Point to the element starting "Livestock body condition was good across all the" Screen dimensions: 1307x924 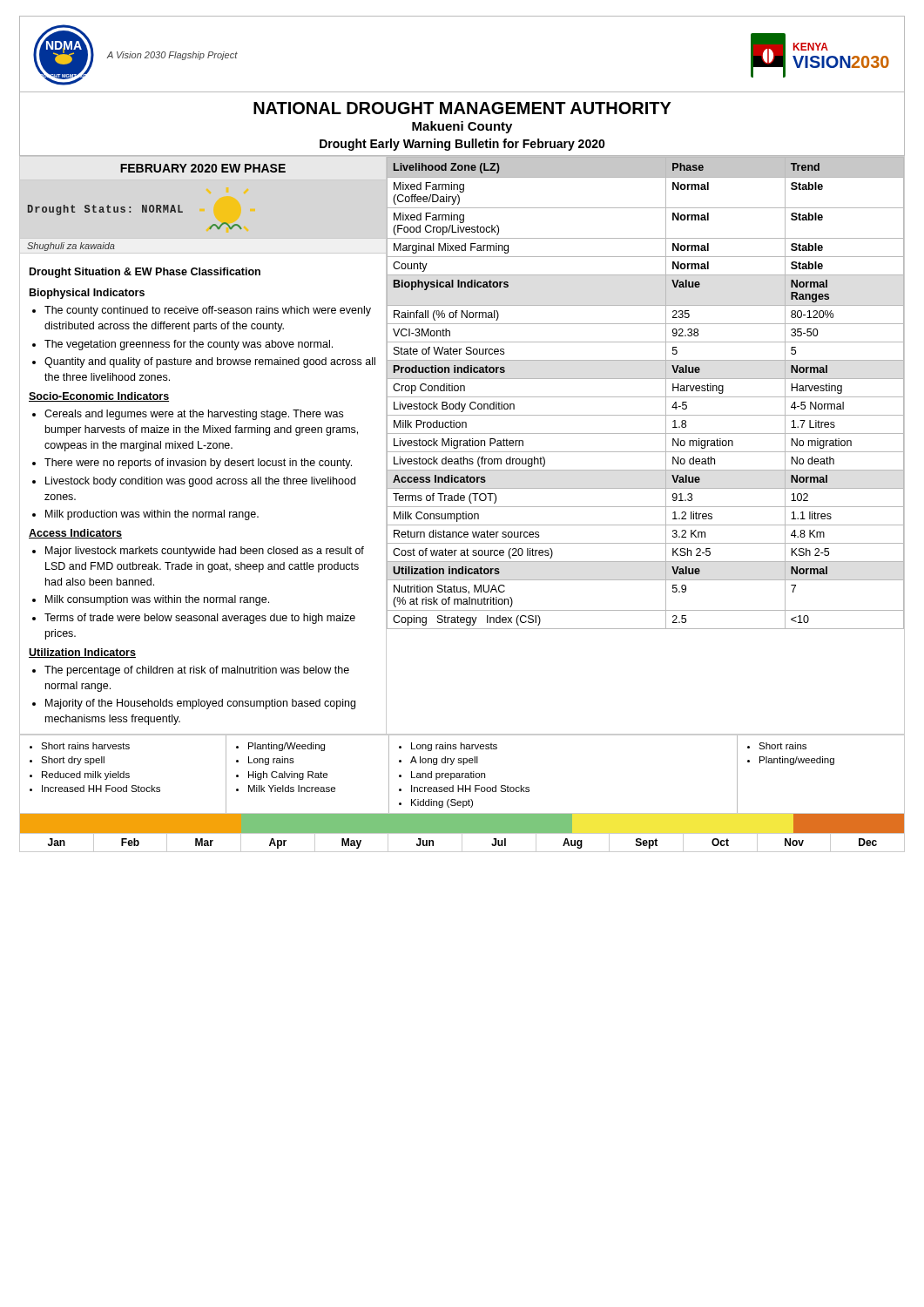[200, 488]
